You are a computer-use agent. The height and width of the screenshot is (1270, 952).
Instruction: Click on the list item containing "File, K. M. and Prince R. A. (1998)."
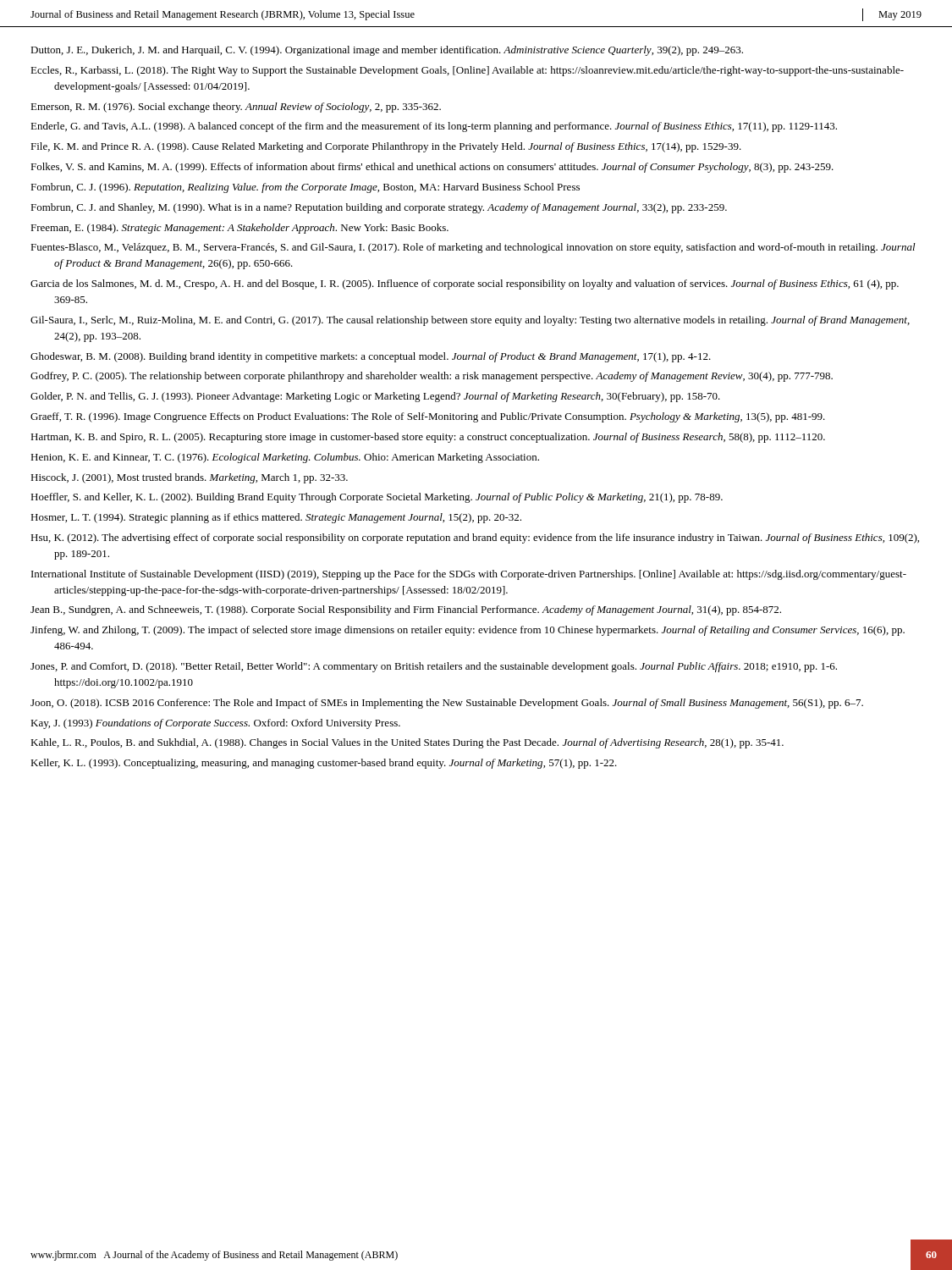[x=386, y=146]
